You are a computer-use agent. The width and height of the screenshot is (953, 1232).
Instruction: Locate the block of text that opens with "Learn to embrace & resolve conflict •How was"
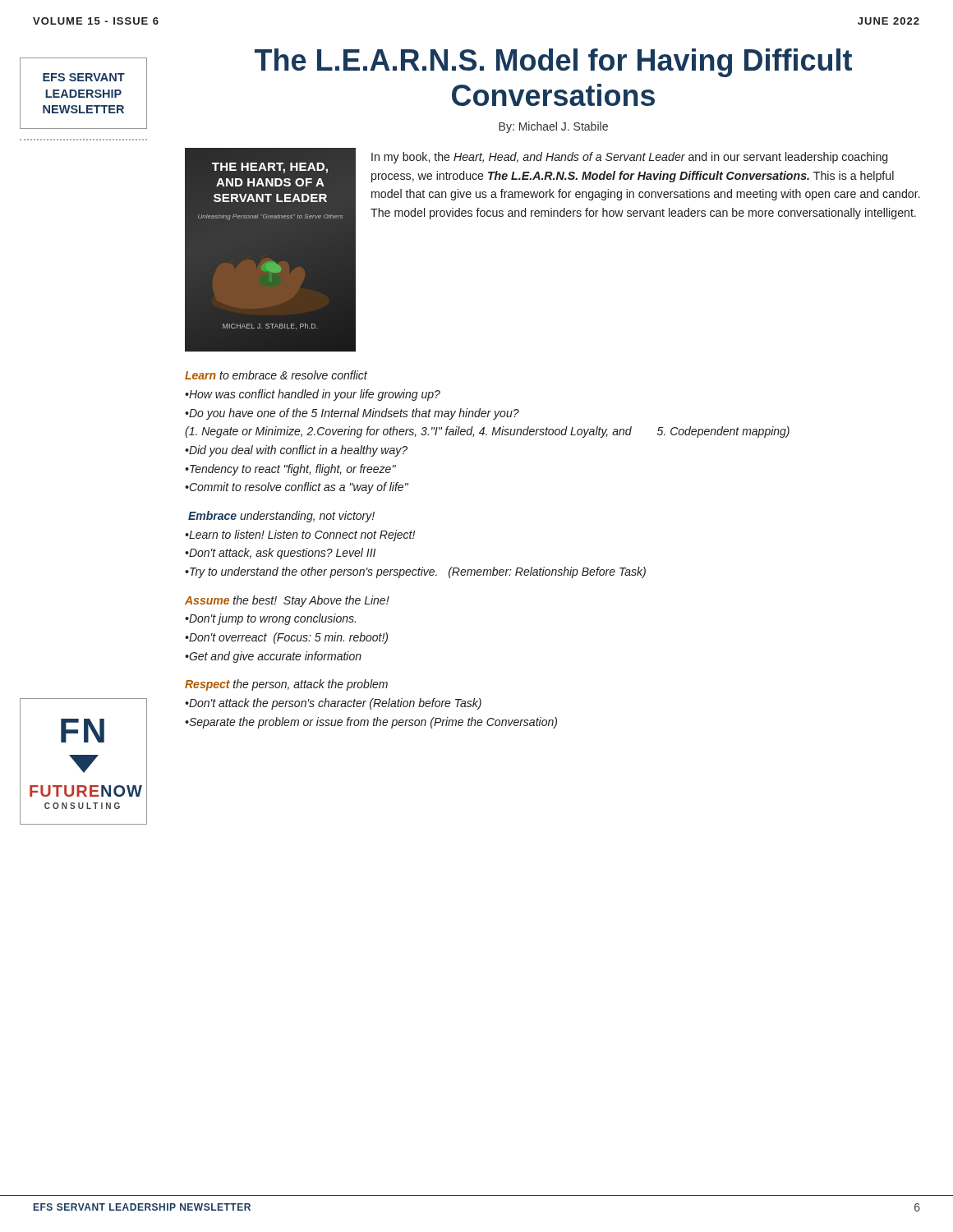(x=487, y=432)
